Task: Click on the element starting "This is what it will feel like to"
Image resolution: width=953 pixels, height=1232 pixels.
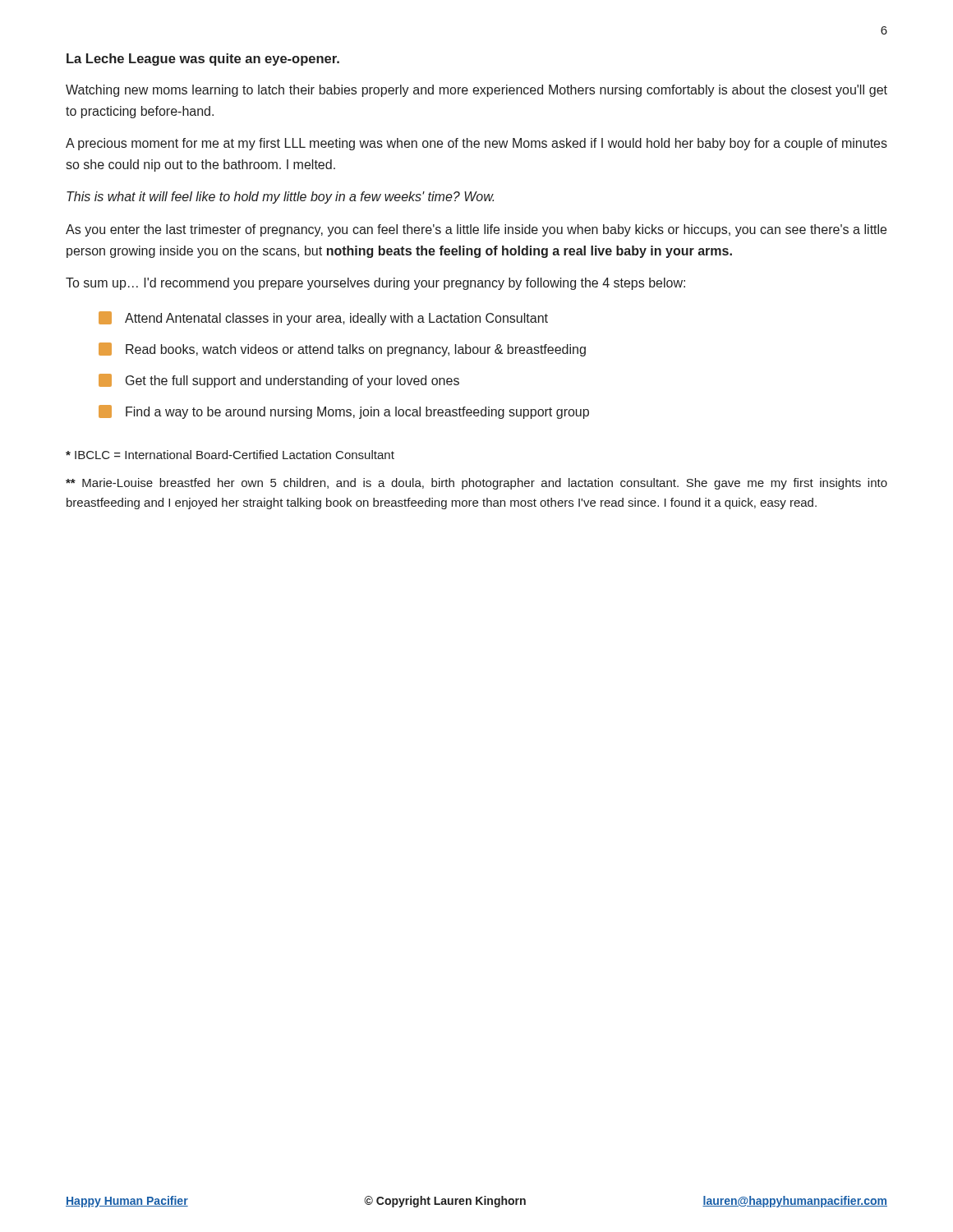Action: pos(281,197)
